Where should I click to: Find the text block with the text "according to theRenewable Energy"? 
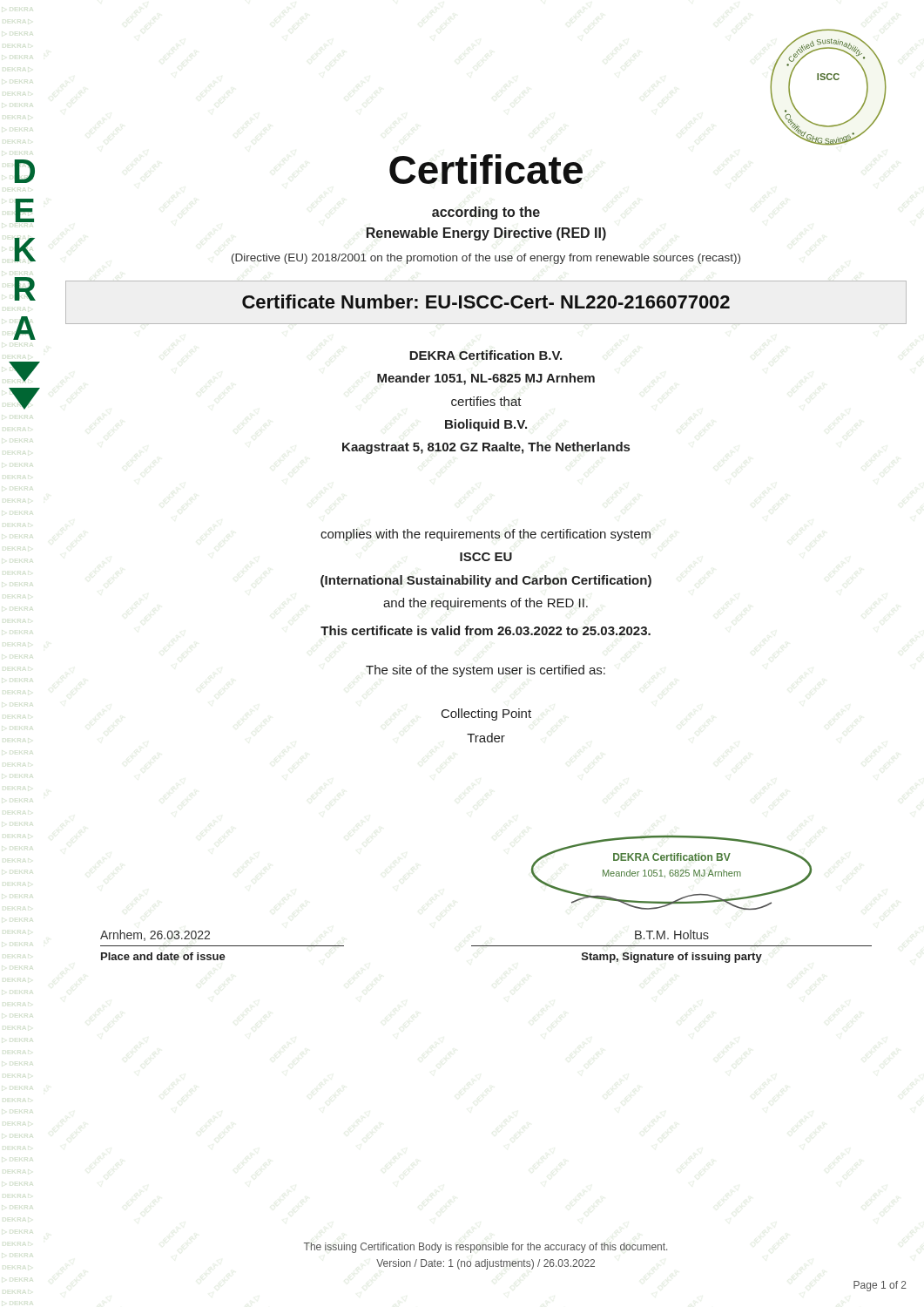coord(486,223)
